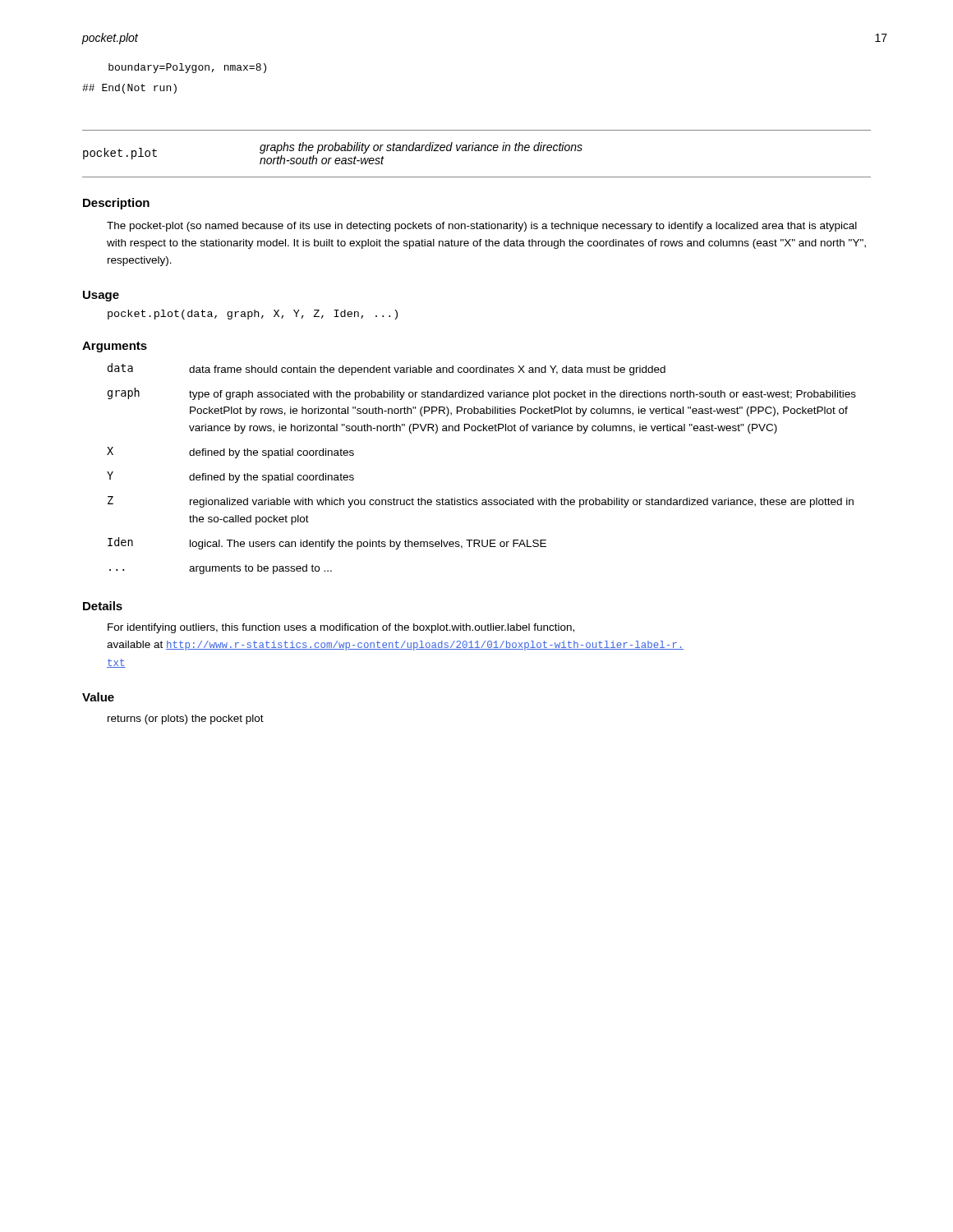Click where it says "returns (or plots) the pocket plot"
The height and width of the screenshot is (1232, 953).
pos(185,718)
